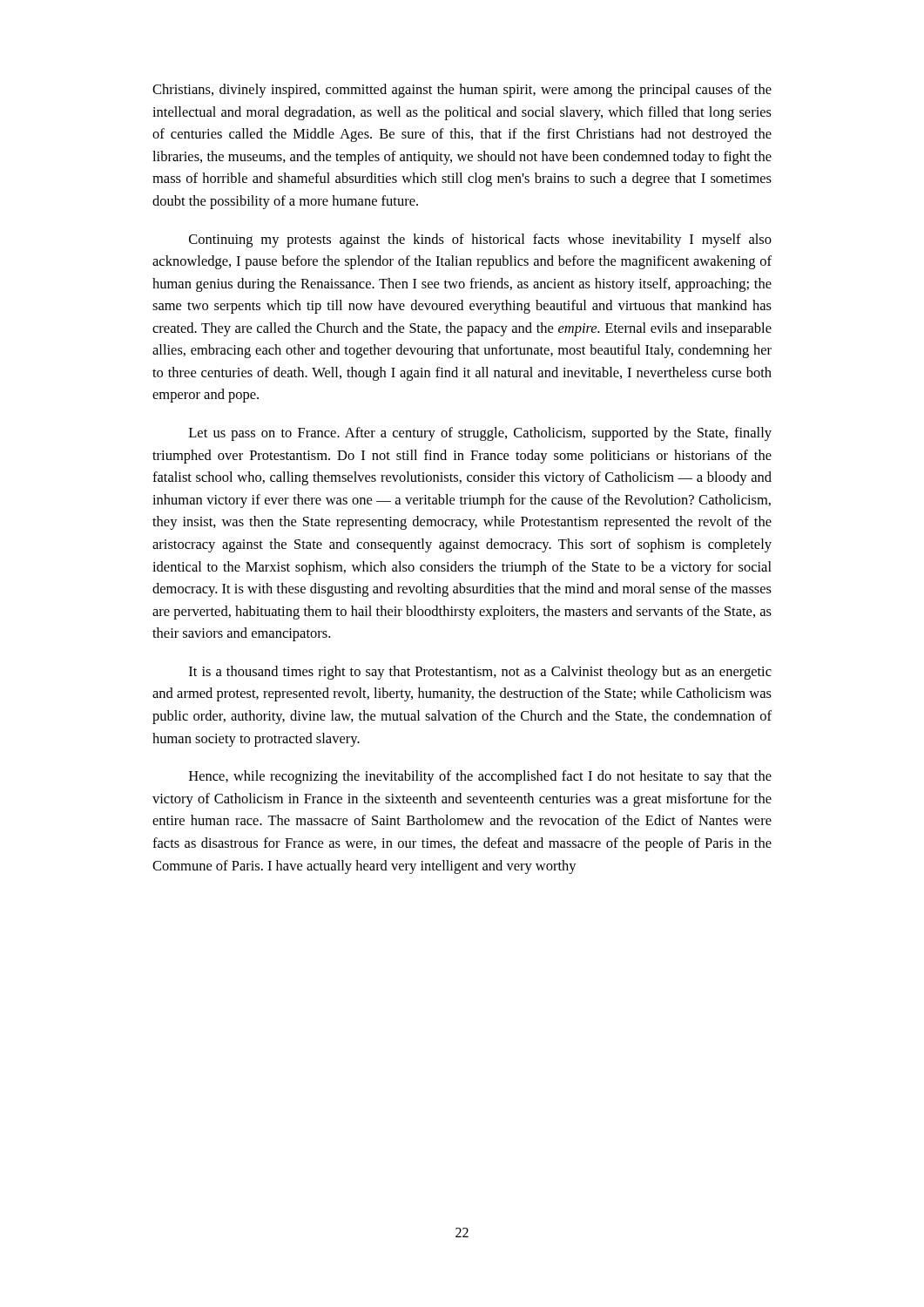This screenshot has height=1307, width=924.
Task: Navigate to the region starting "Christians, divinely inspired, committed against the human"
Action: (462, 145)
